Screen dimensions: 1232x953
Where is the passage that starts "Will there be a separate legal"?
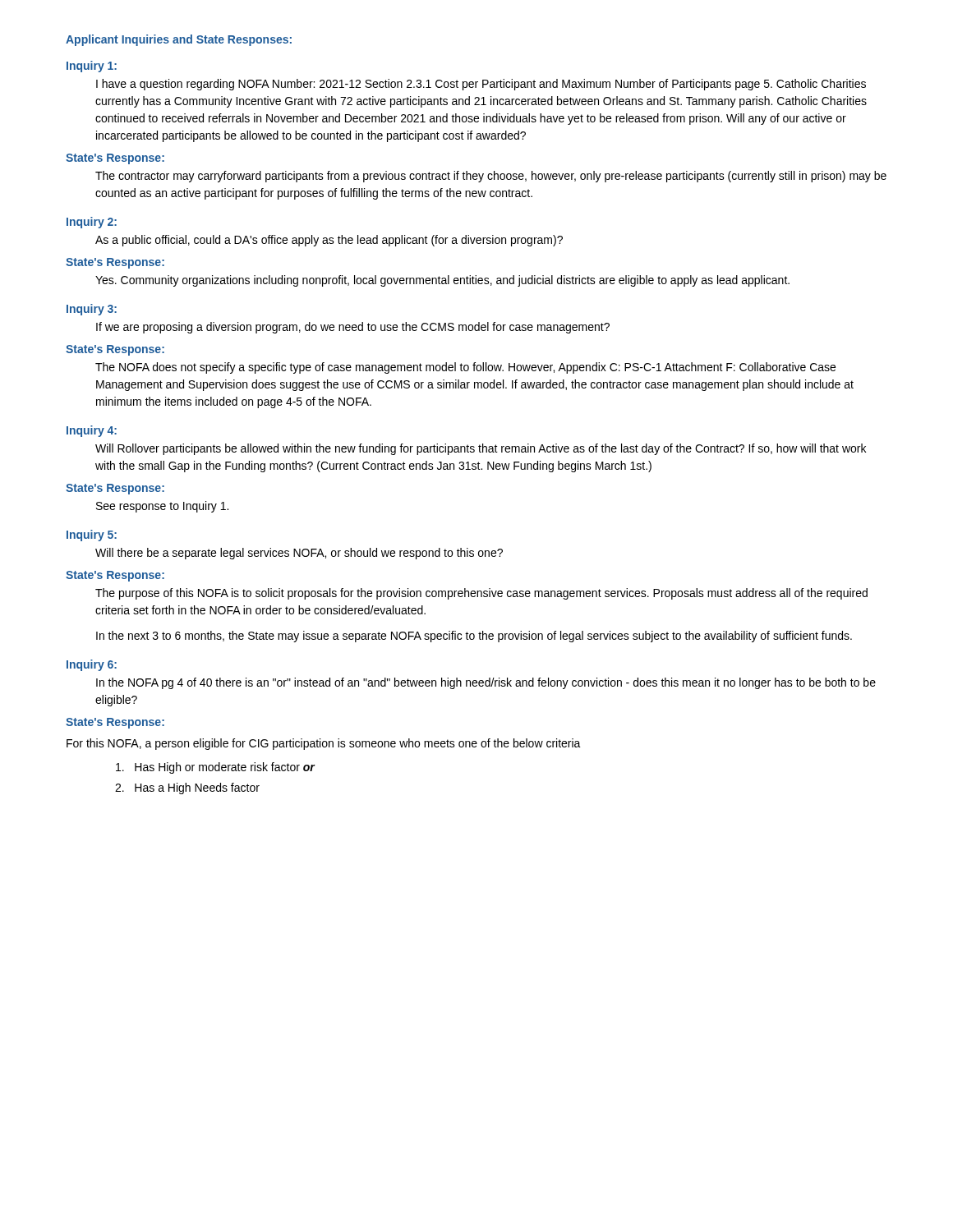click(299, 553)
